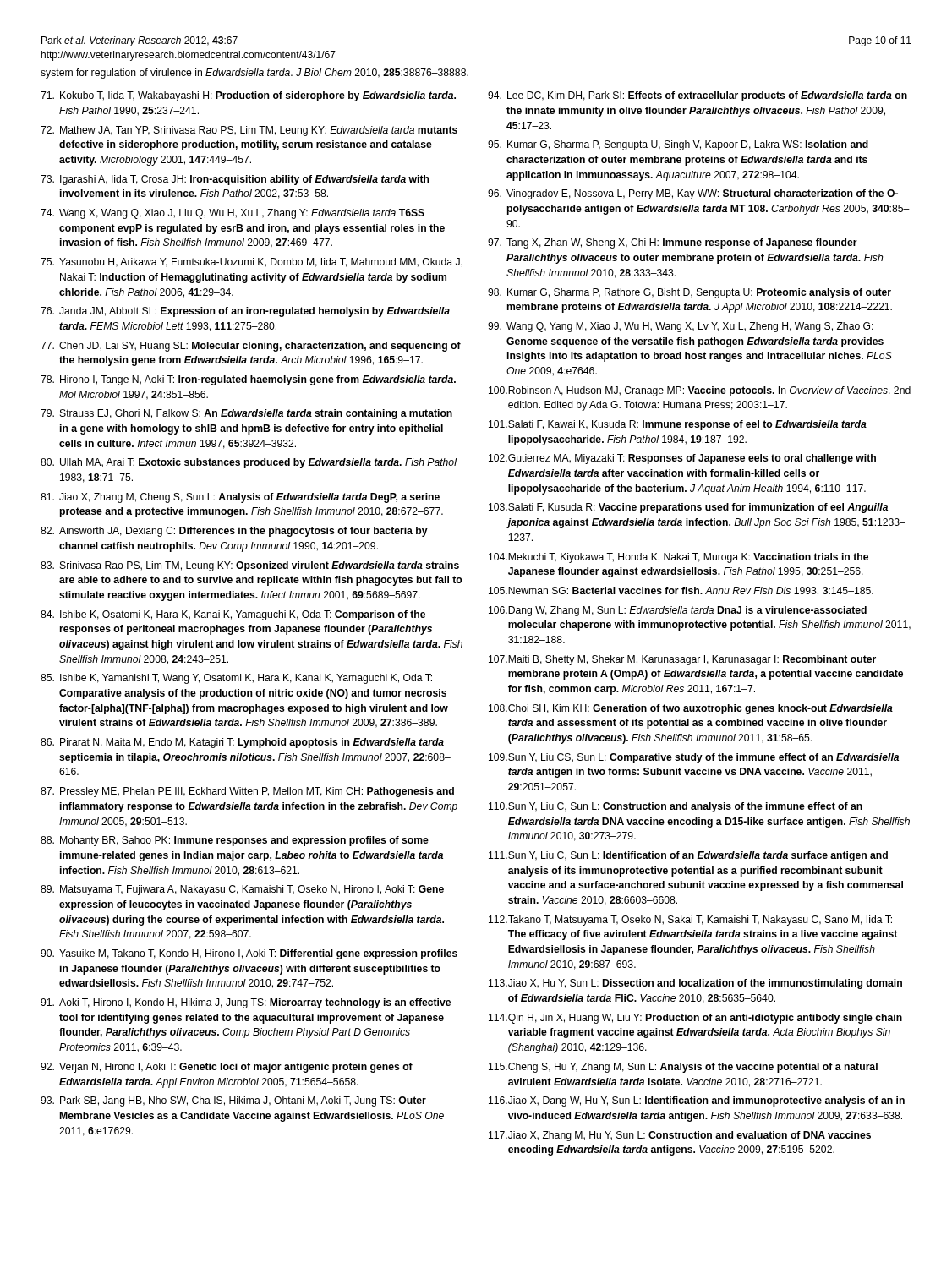Navigate to the element starting "92. Verjan N, Hirono"
This screenshot has width=952, height=1268.
click(252, 1075)
